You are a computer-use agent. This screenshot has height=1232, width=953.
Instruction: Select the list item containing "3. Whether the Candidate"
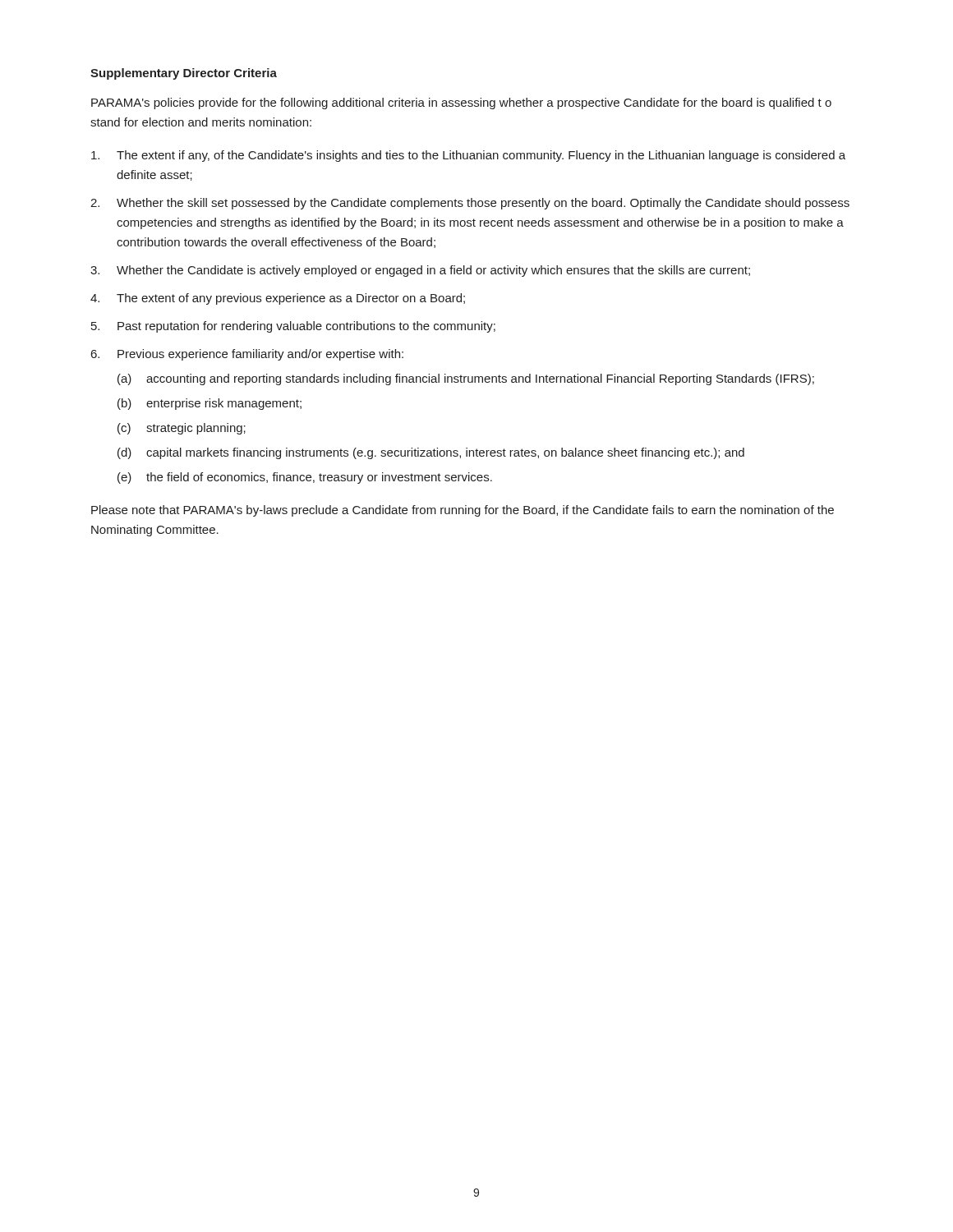(x=476, y=270)
